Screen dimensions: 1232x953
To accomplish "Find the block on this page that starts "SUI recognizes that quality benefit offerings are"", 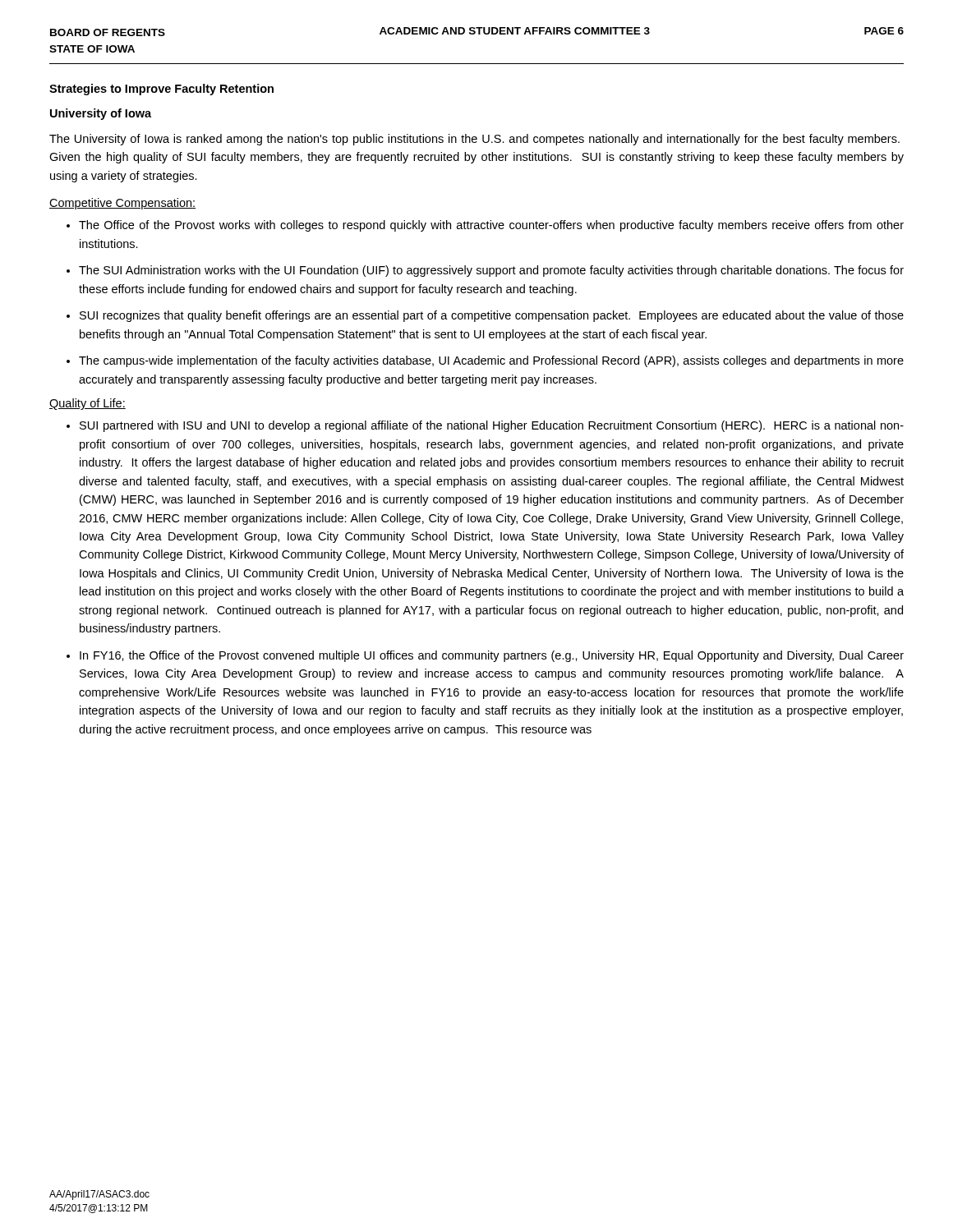I will click(491, 325).
